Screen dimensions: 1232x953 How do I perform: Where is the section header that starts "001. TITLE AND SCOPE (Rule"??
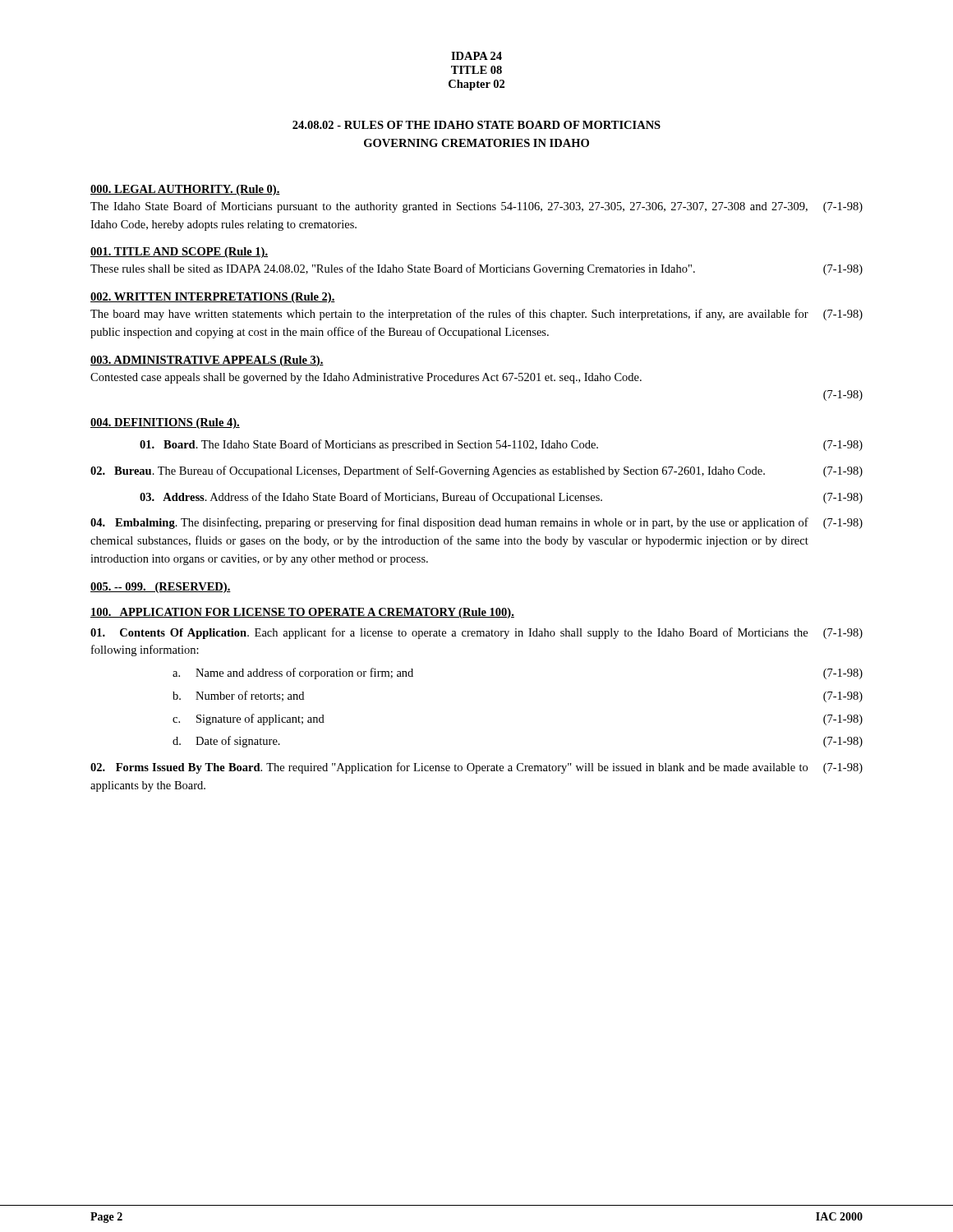pos(476,262)
